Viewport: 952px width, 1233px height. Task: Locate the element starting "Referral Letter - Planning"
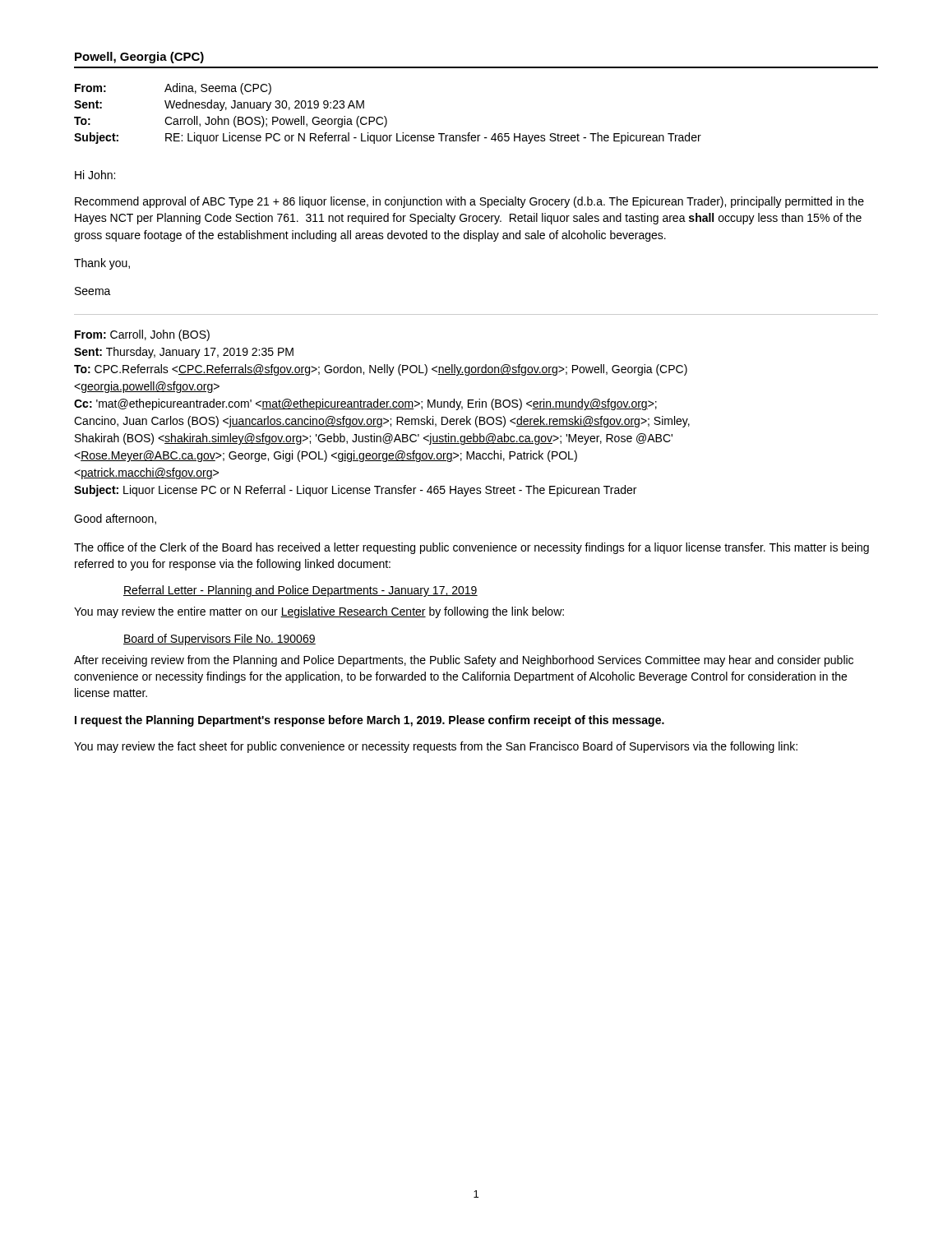300,590
